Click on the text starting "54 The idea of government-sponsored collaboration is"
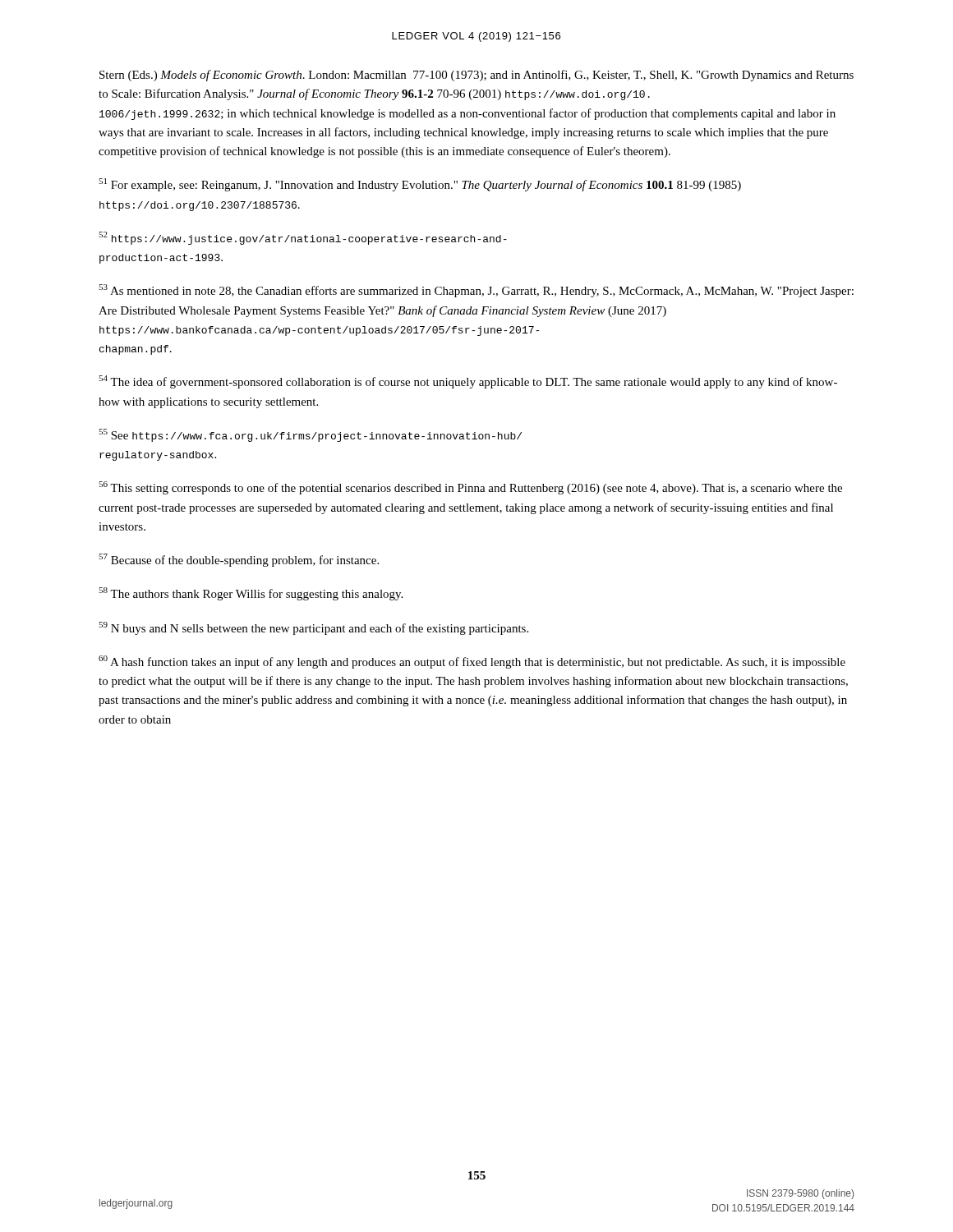The height and width of the screenshot is (1232, 953). click(x=468, y=390)
